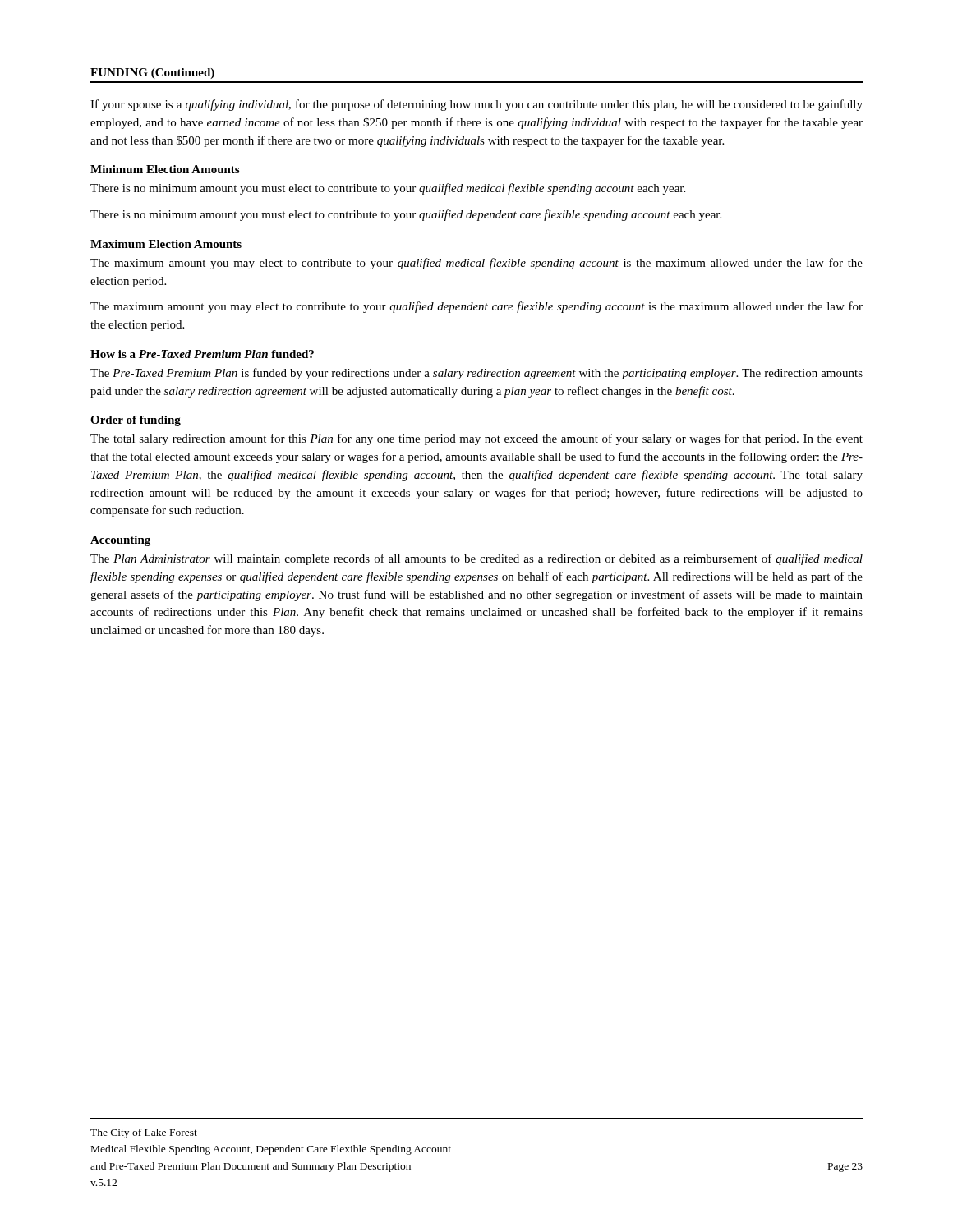953x1232 pixels.
Task: Find the section header containing "Minimum Election Amounts"
Action: (x=165, y=169)
